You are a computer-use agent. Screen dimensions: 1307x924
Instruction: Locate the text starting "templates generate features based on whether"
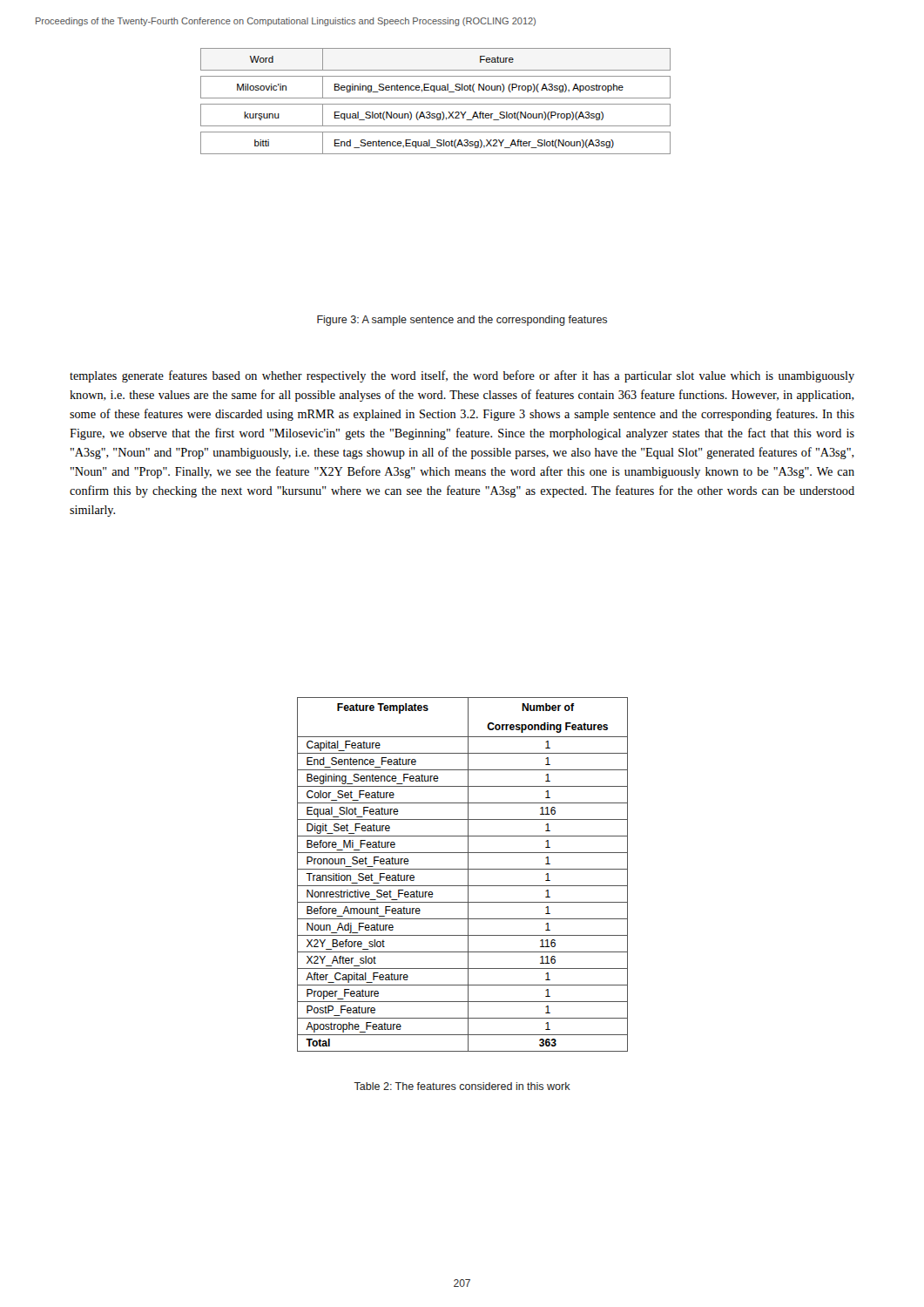click(x=462, y=443)
